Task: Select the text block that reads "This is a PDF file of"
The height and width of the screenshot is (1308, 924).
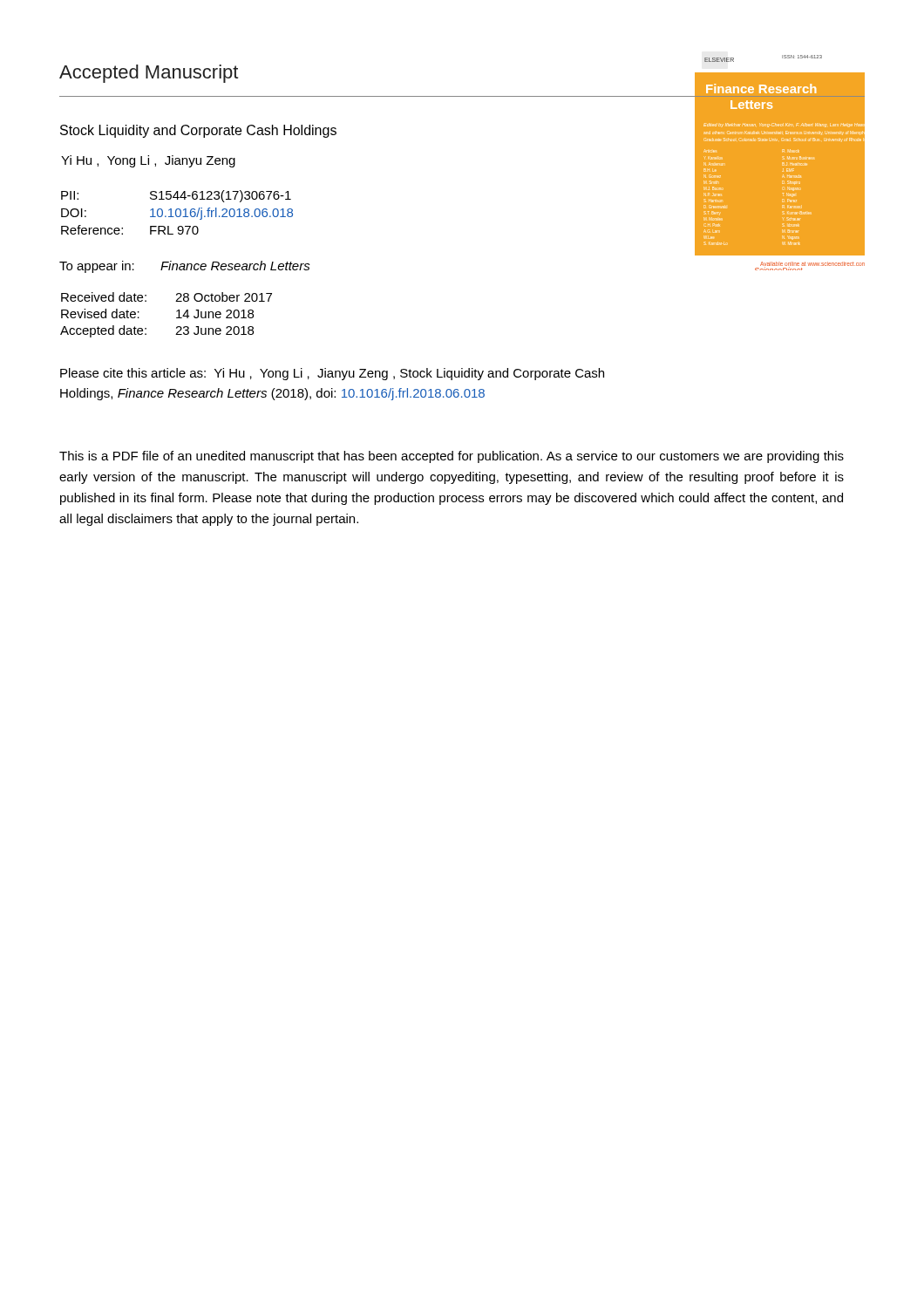Action: (x=452, y=487)
